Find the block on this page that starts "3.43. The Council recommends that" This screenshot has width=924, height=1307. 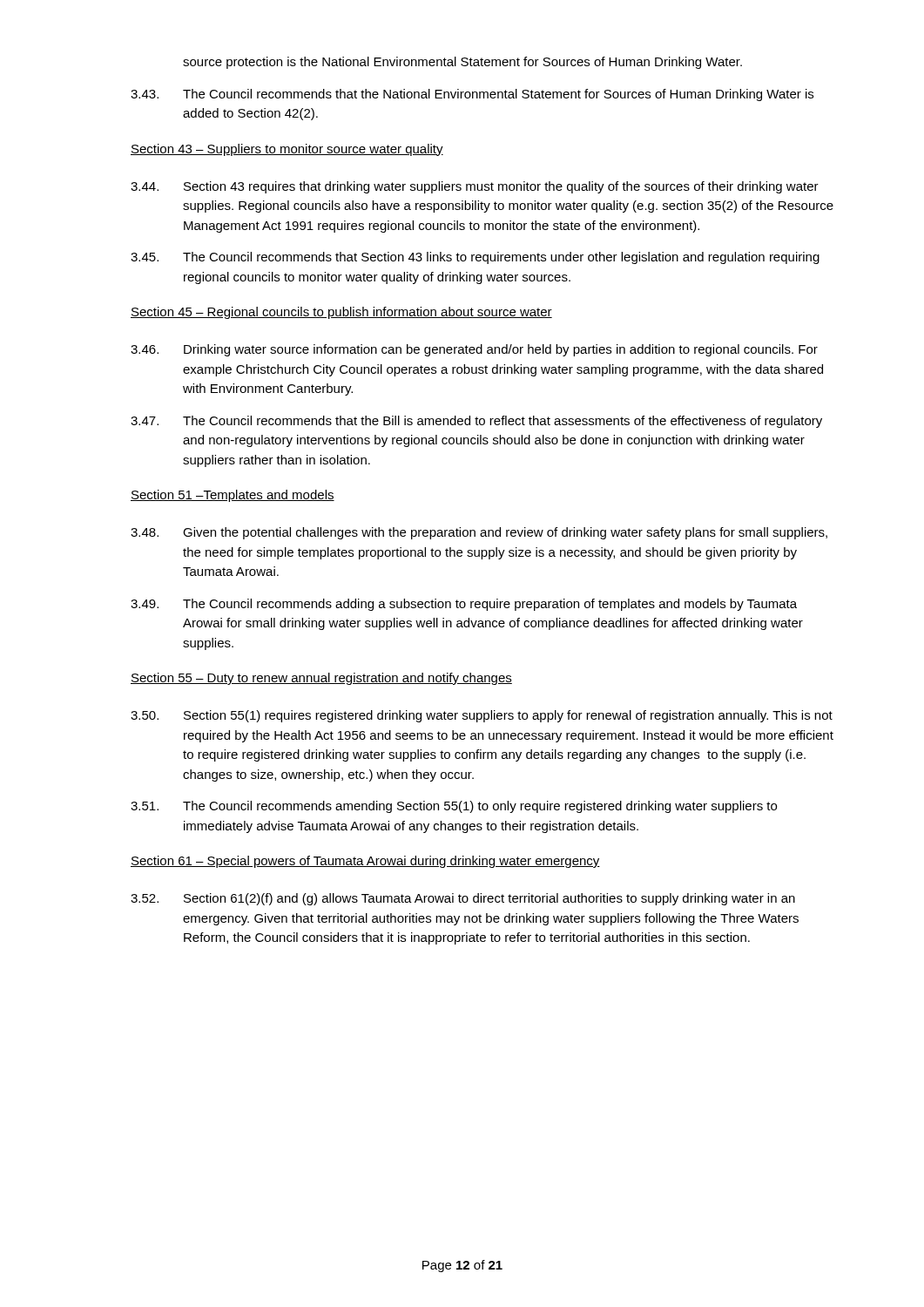point(484,104)
